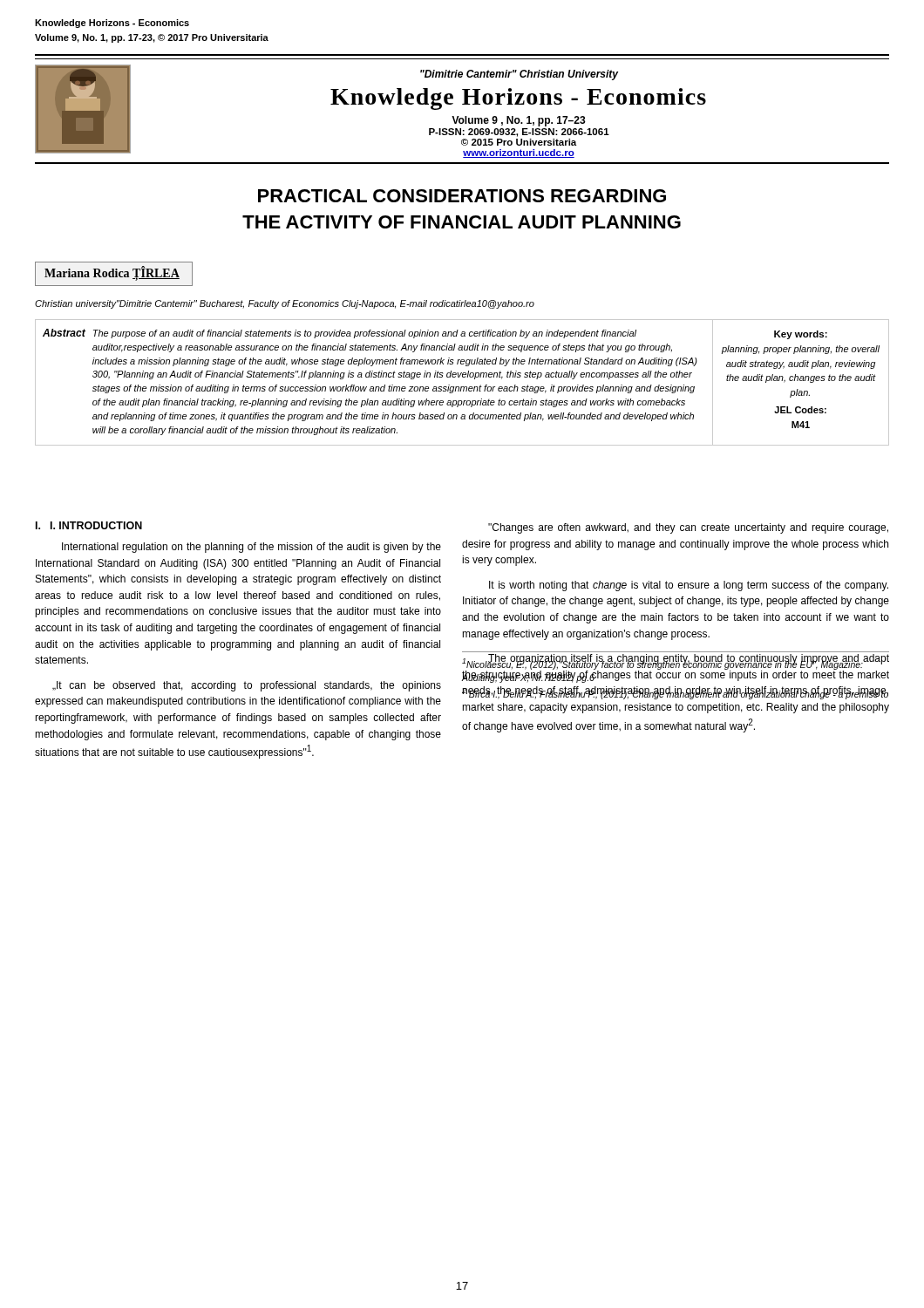Viewport: 924px width, 1308px height.
Task: Navigate to the text starting "Mariana Rodica ȚÎRLEA"
Action: (x=114, y=274)
